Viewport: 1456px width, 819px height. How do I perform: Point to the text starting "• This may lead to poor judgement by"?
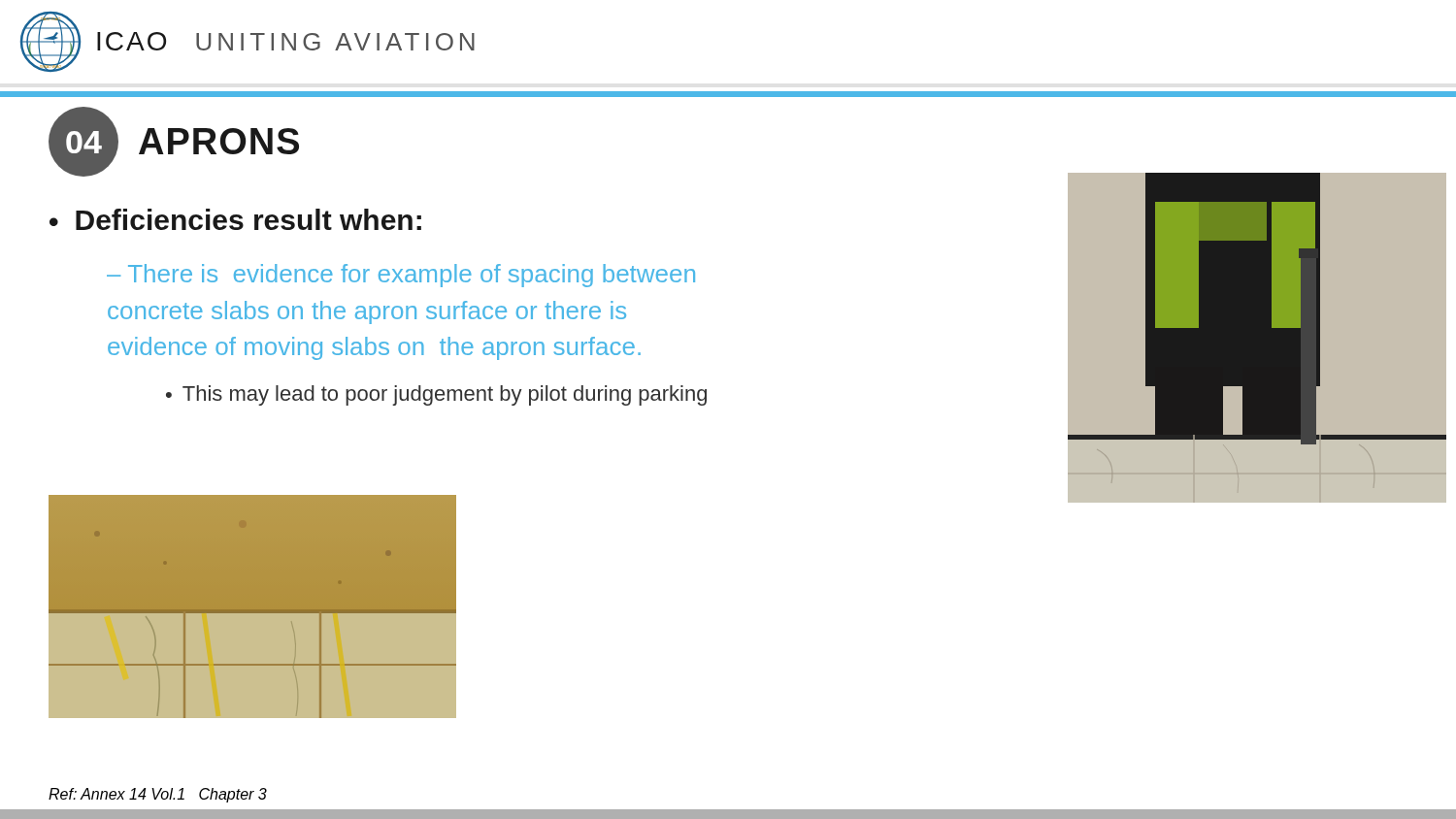click(437, 395)
